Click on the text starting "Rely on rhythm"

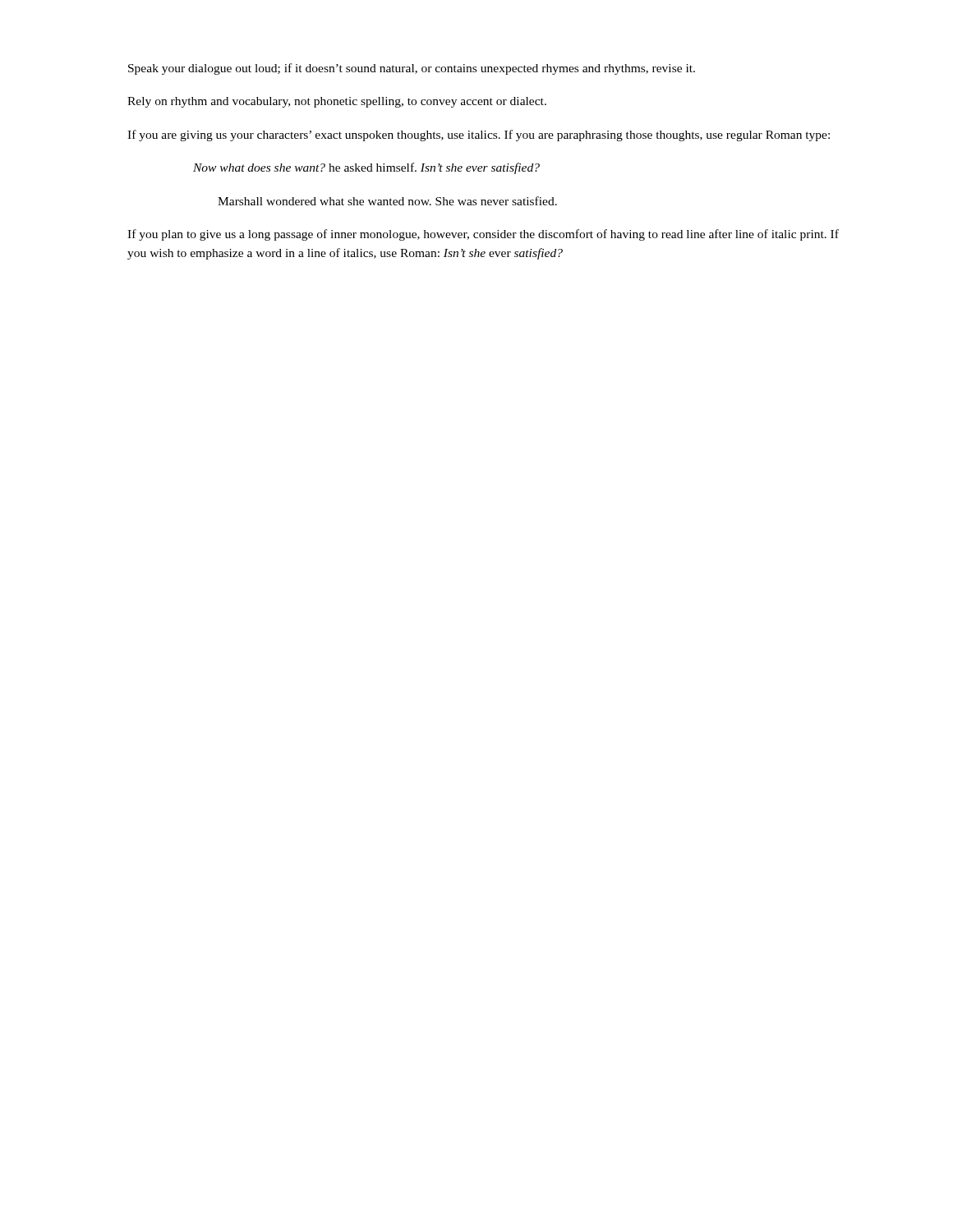coord(337,101)
